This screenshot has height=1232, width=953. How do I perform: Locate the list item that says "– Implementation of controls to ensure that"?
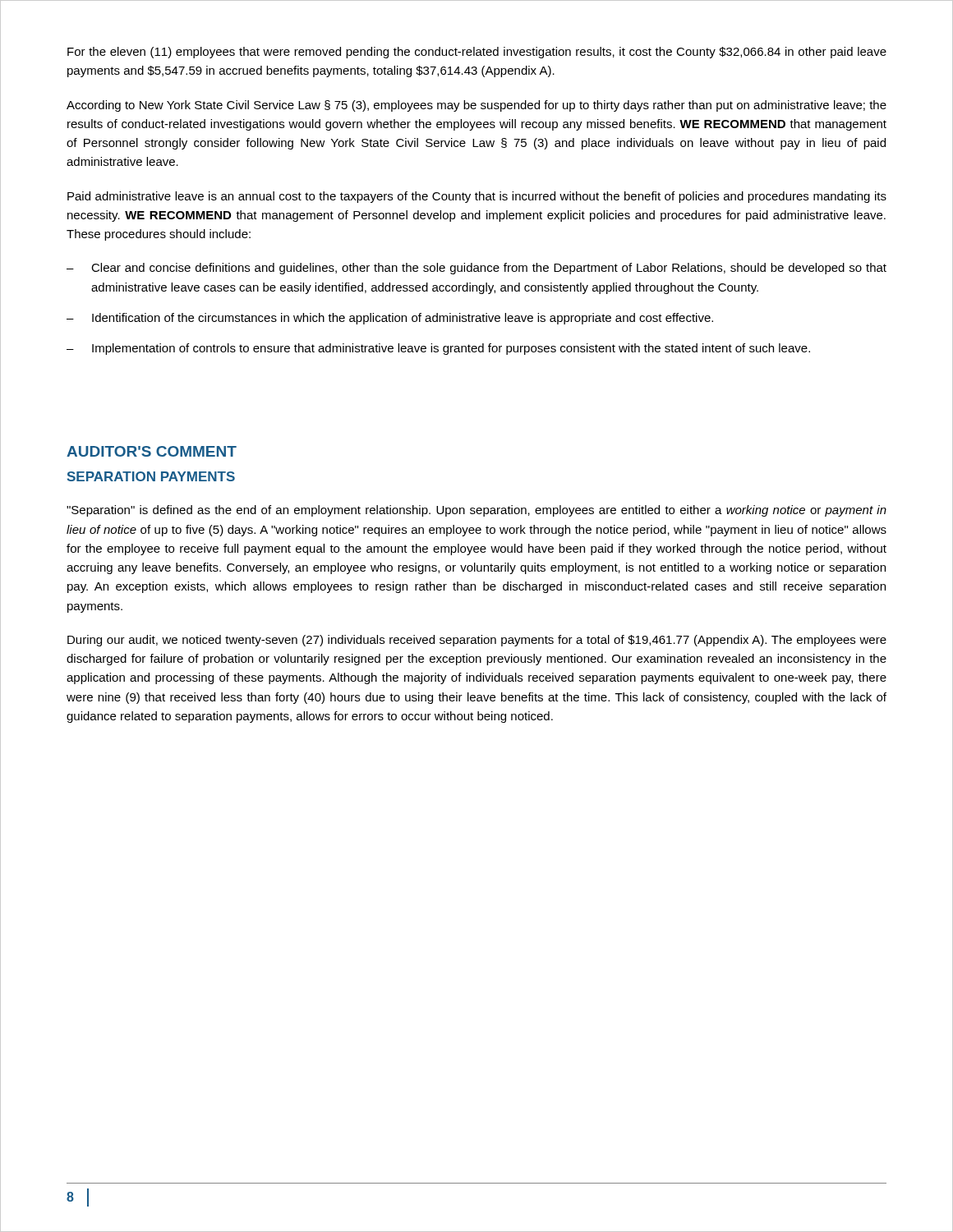pos(439,348)
